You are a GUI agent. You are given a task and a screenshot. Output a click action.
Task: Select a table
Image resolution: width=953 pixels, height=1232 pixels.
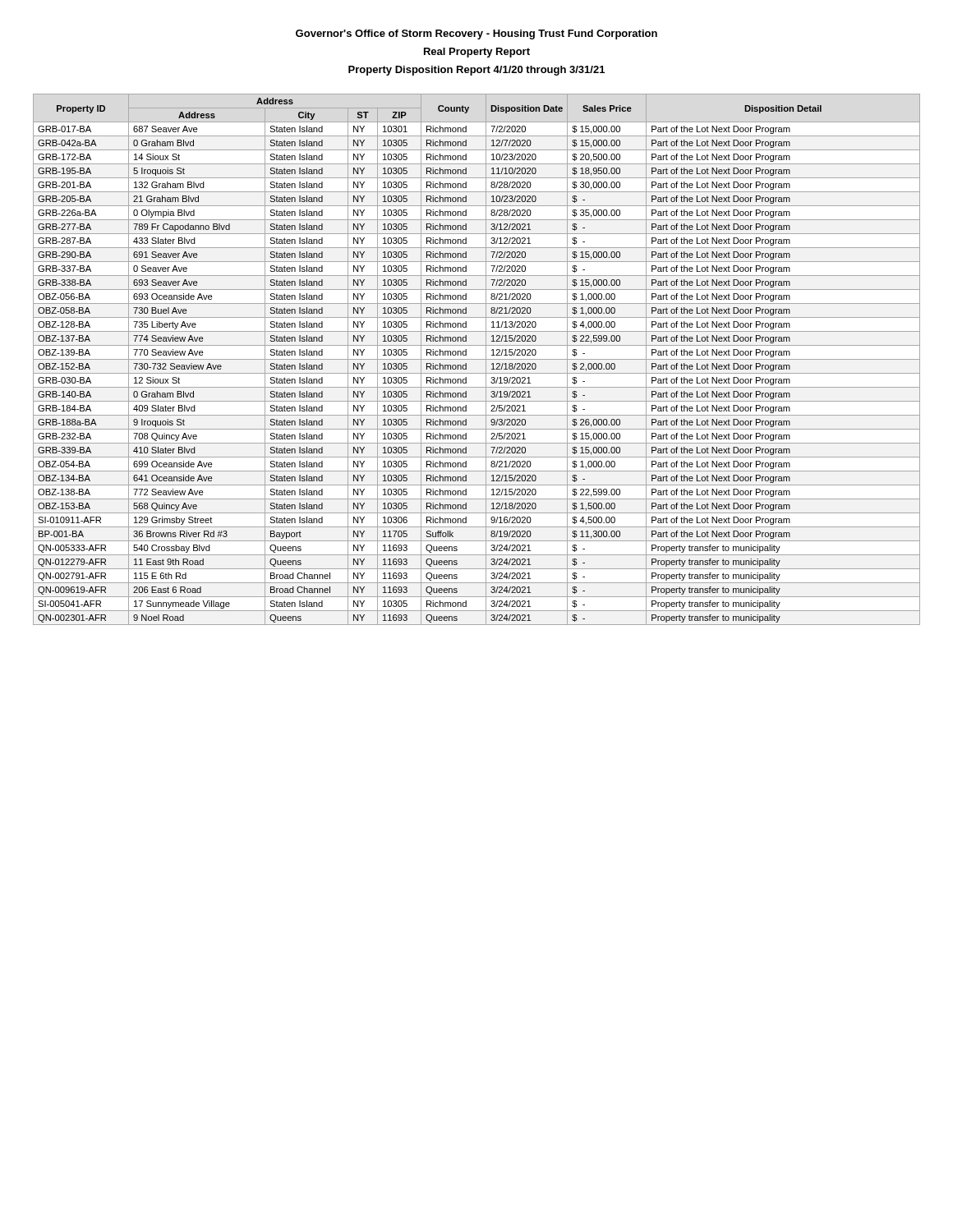(x=476, y=360)
